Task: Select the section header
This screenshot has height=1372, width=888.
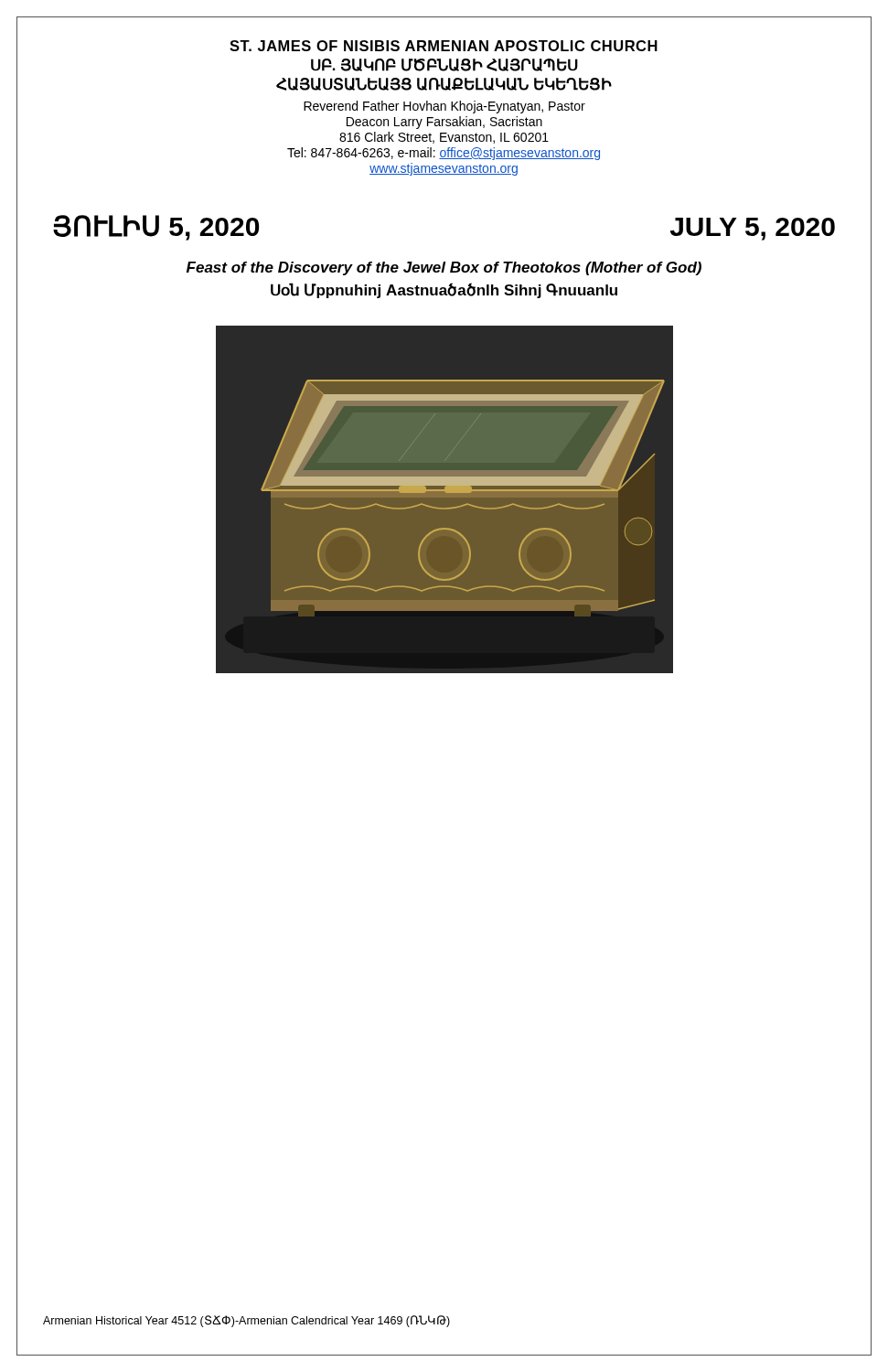Action: (444, 279)
